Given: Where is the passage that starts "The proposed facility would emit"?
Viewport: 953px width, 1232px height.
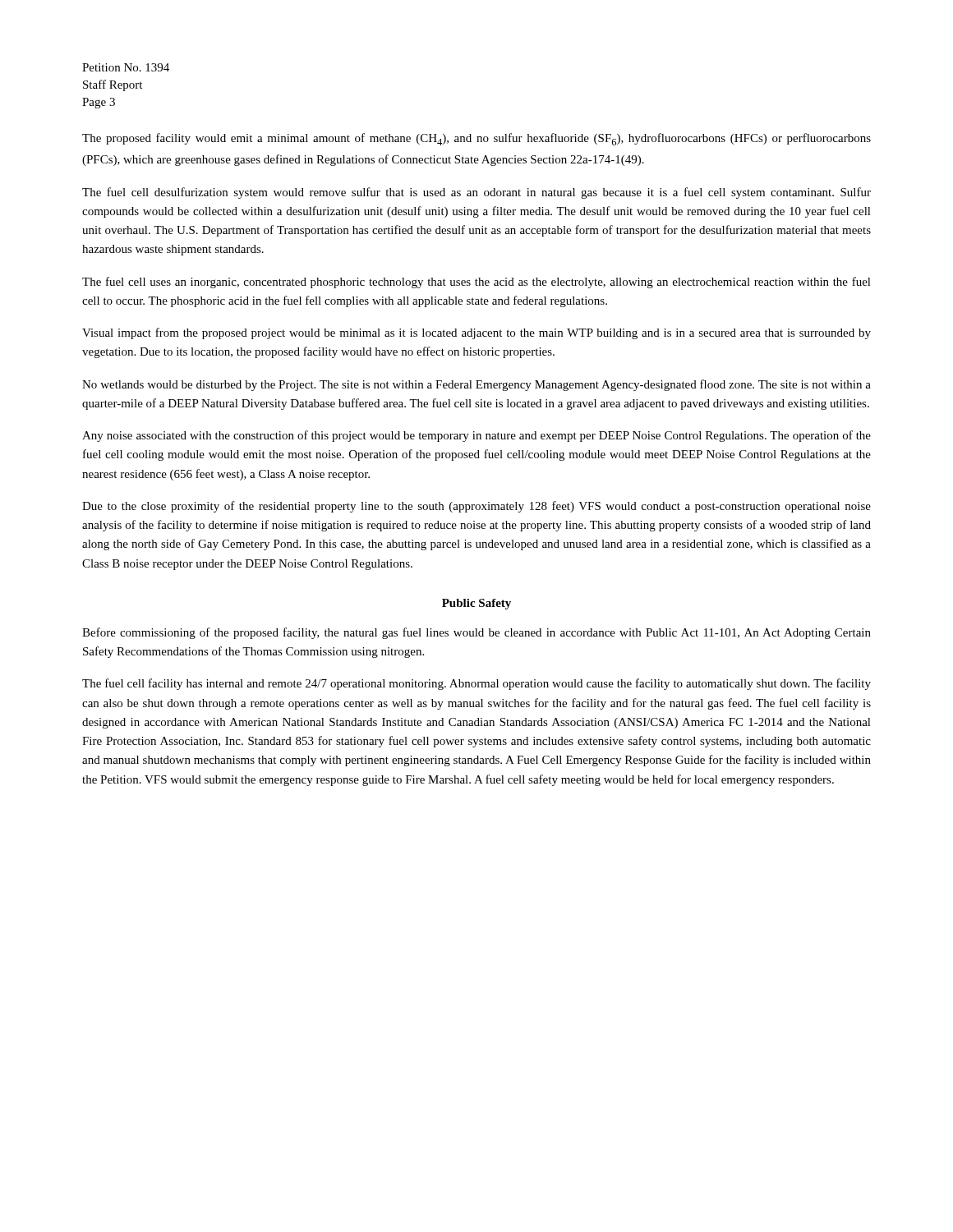Looking at the screenshot, I should coord(476,149).
